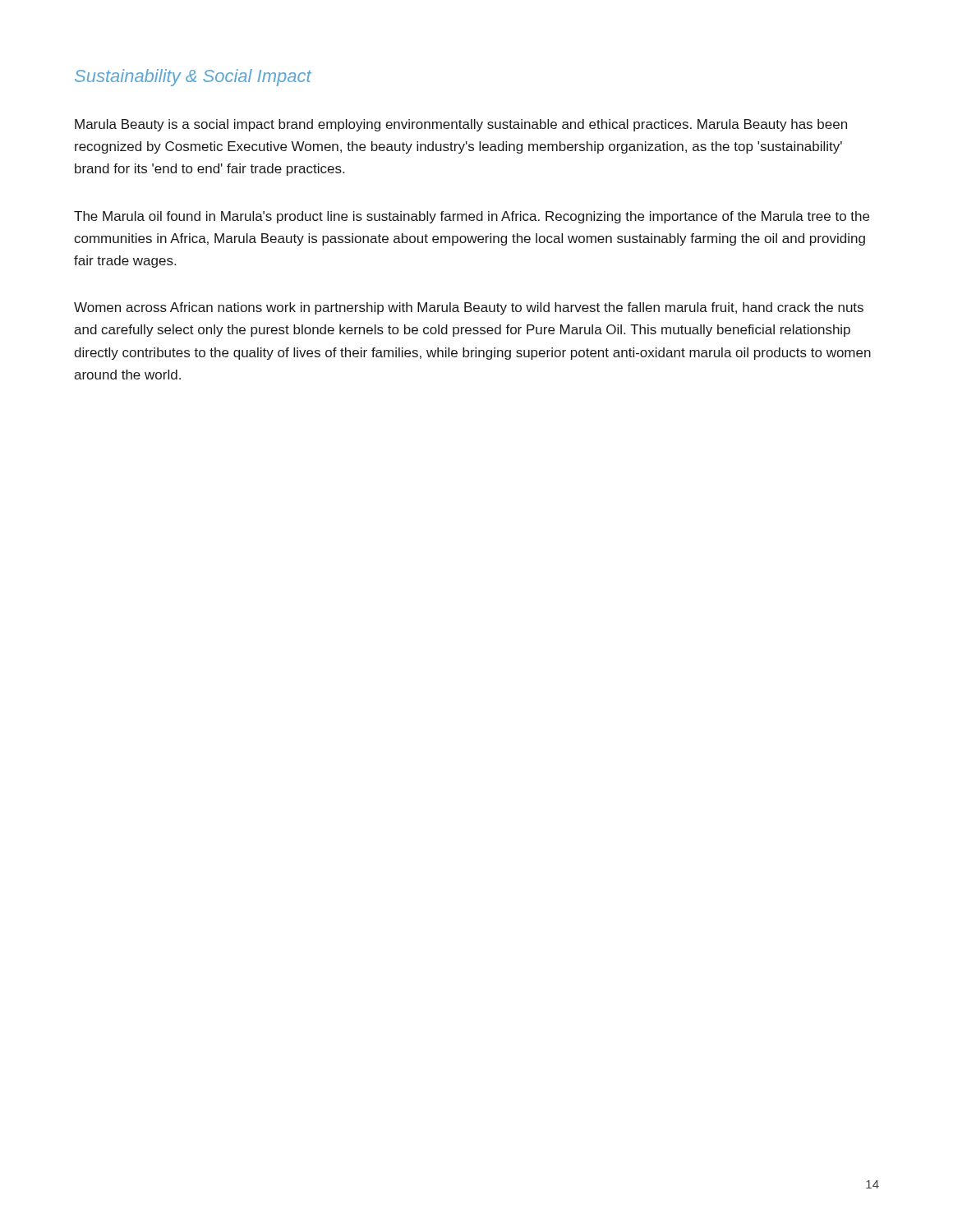Viewport: 953px width, 1232px height.
Task: Locate the section header
Action: [193, 76]
